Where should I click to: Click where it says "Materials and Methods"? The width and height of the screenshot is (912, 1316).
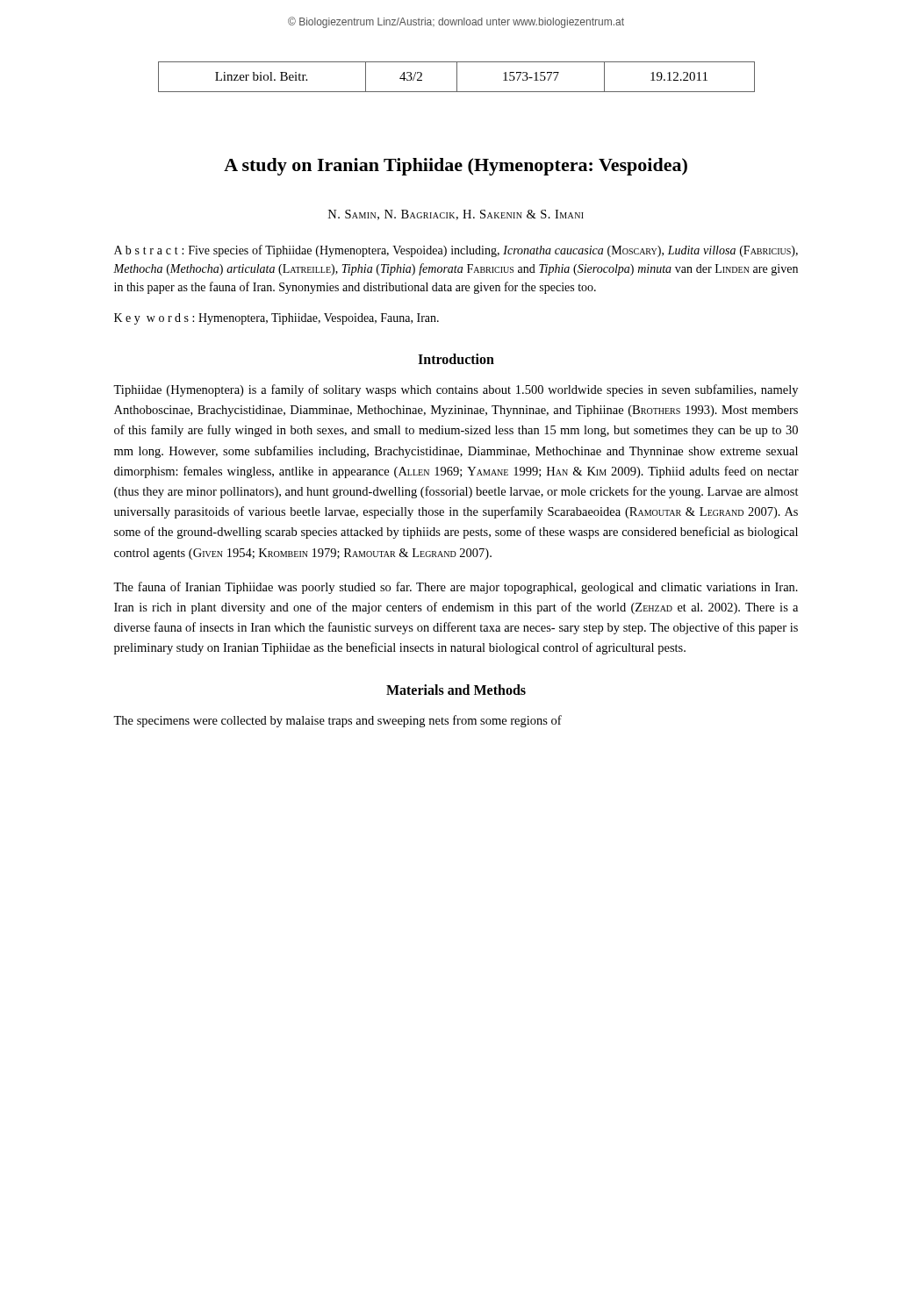(x=456, y=690)
